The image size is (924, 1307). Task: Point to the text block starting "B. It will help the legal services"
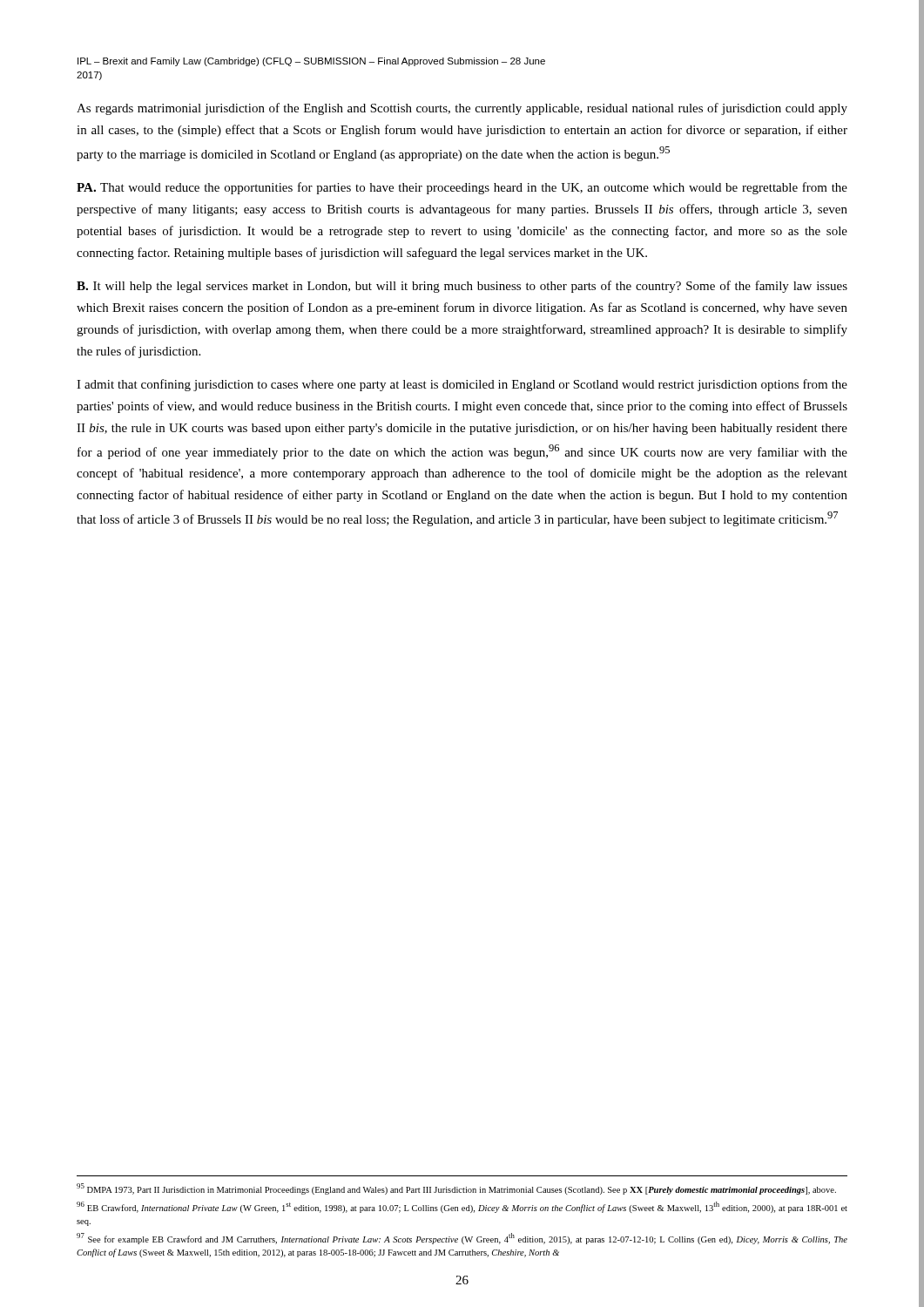[x=462, y=319]
